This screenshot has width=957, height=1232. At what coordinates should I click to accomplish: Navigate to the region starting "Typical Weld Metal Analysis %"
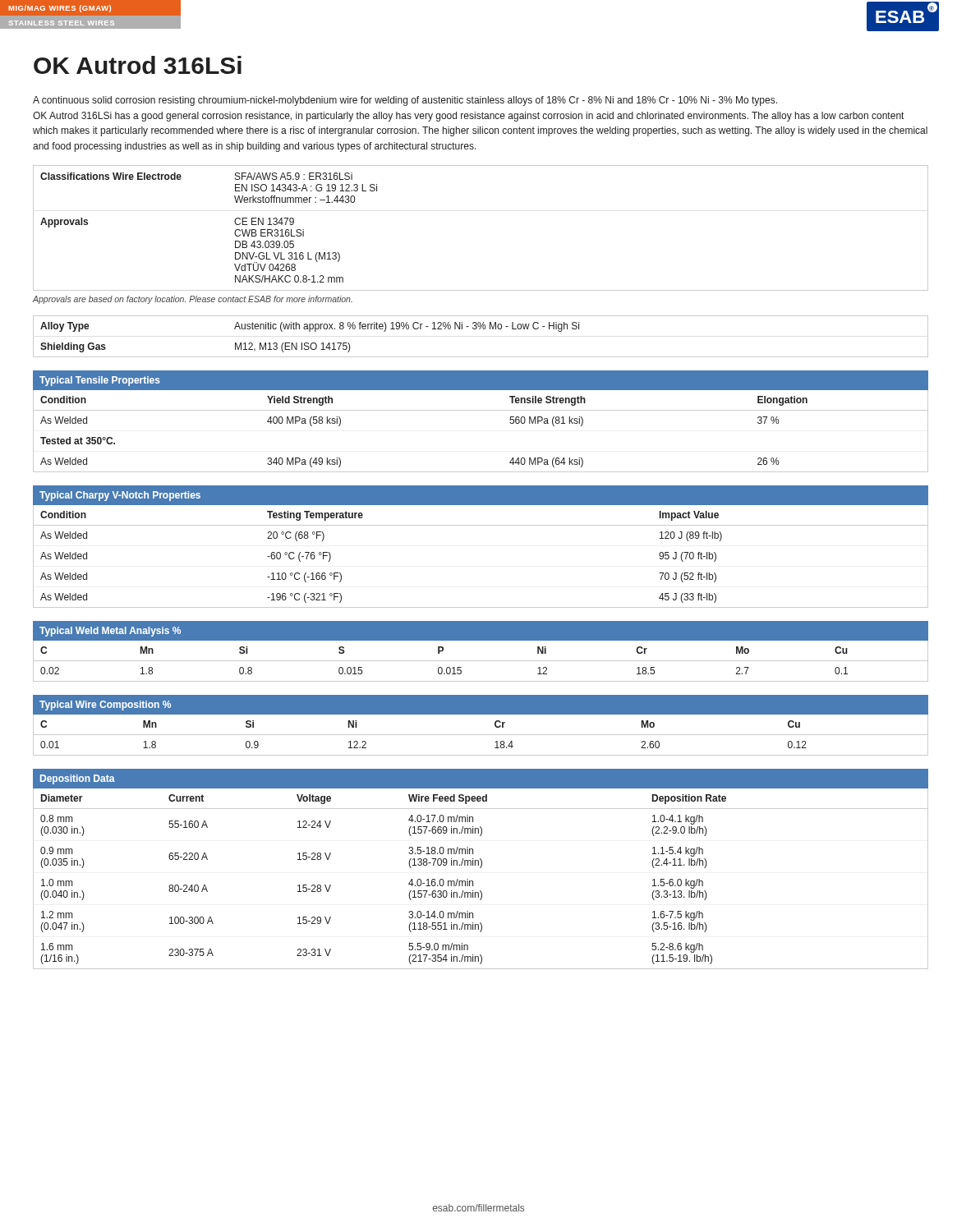(110, 631)
